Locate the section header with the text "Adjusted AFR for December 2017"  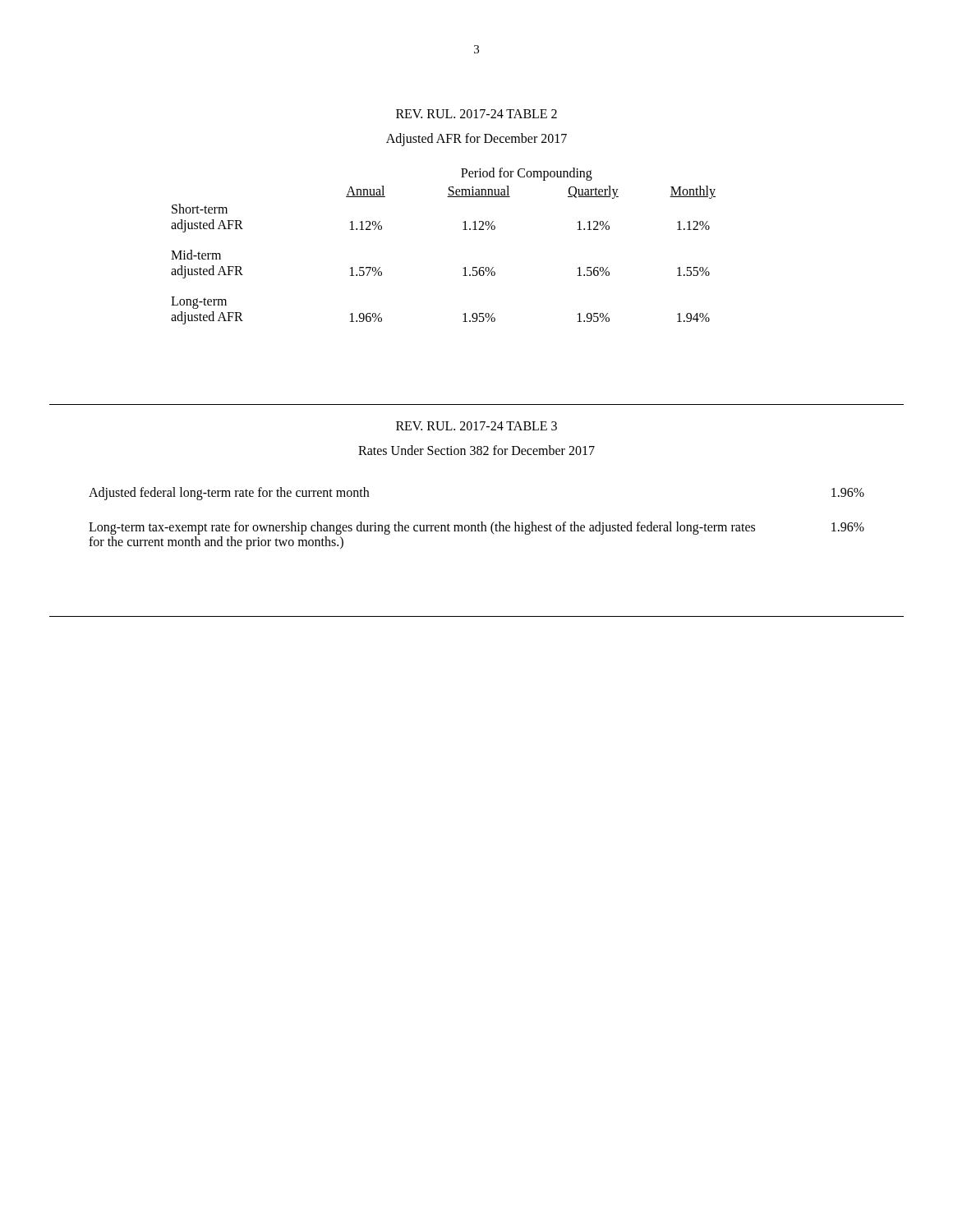pyautogui.click(x=476, y=138)
